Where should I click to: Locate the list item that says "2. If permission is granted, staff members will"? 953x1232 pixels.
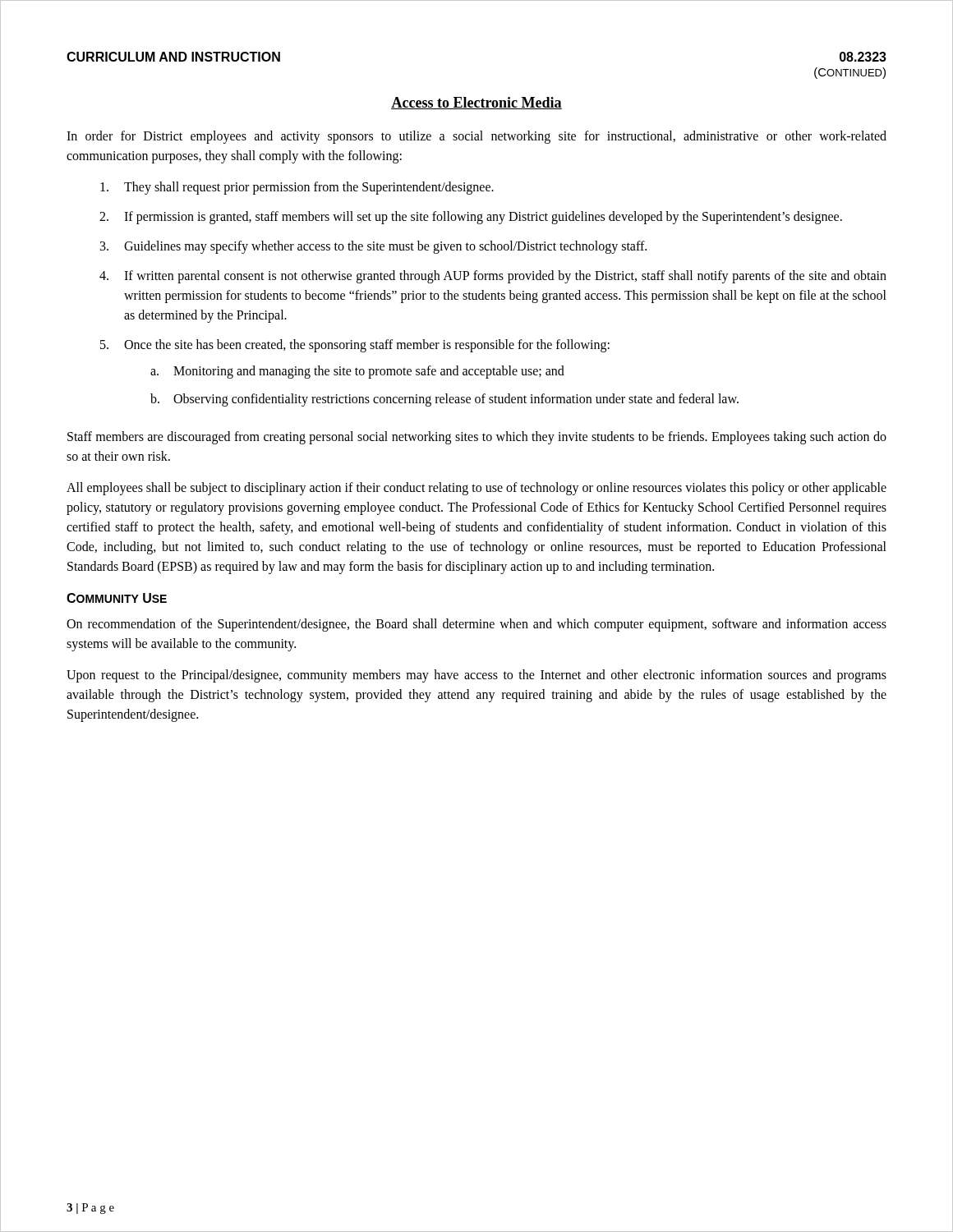tap(493, 217)
